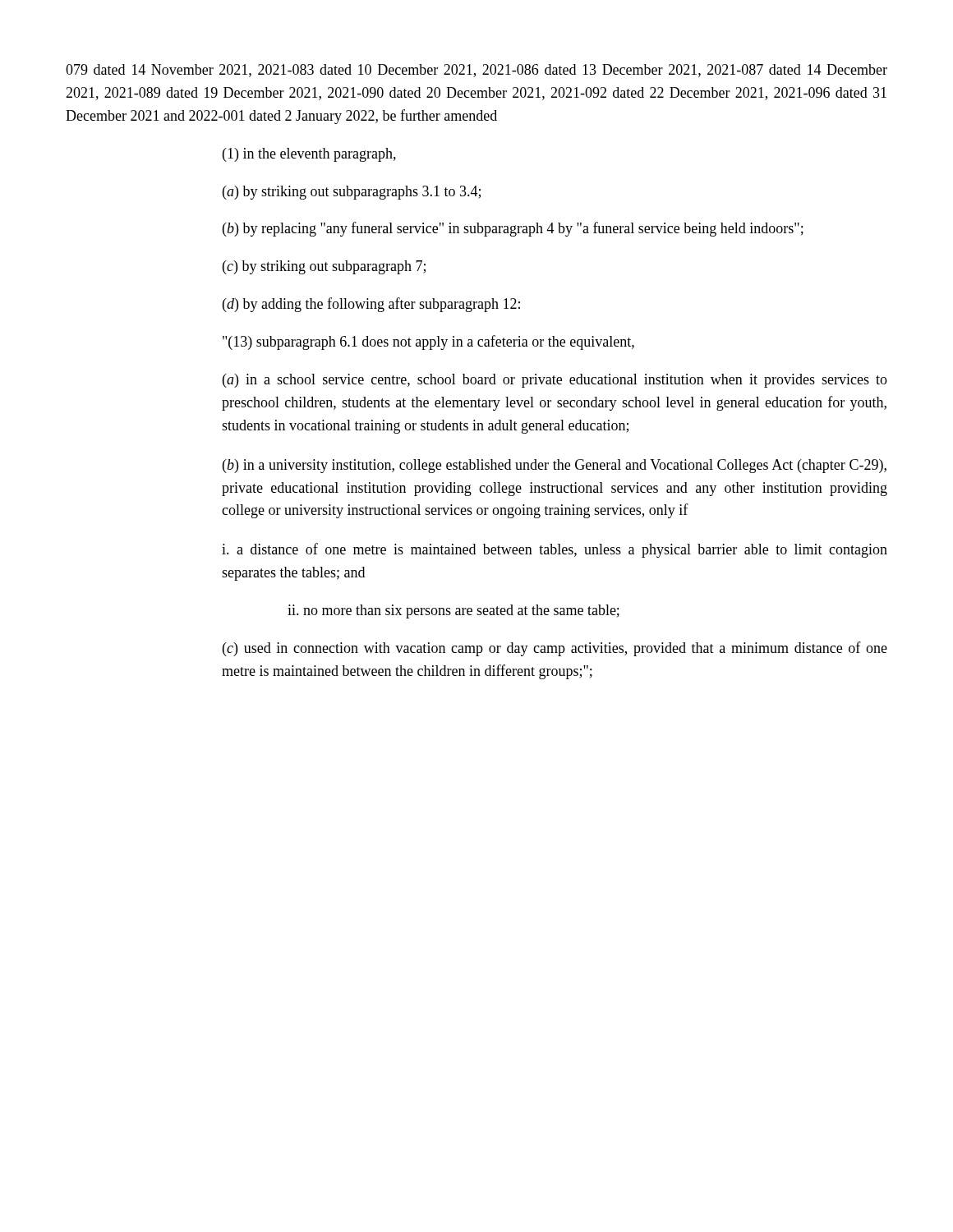This screenshot has height=1232, width=953.
Task: Locate the list item with the text "(1) in the eleventh"
Action: [x=309, y=153]
